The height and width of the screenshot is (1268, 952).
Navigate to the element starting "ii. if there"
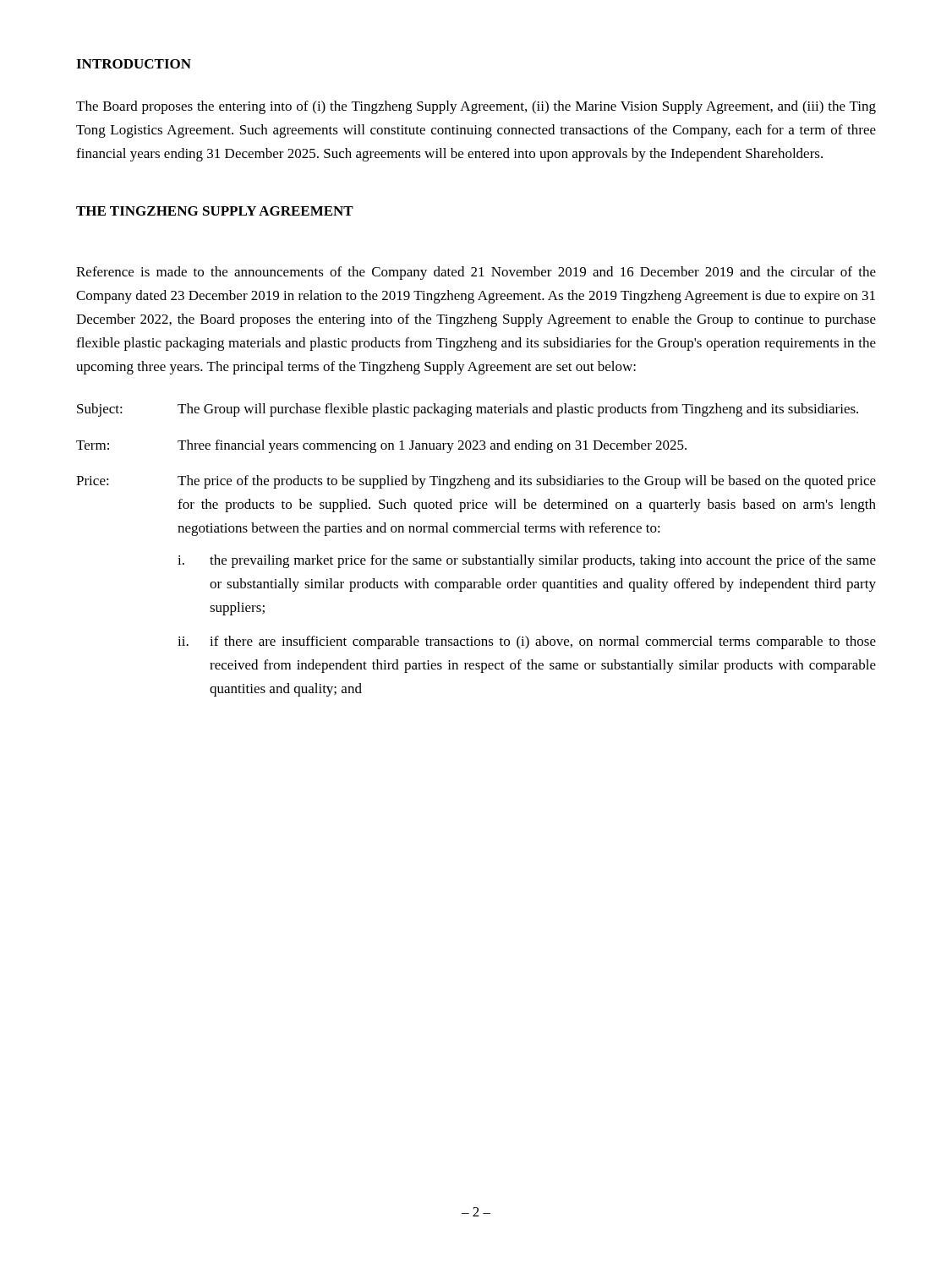click(527, 665)
